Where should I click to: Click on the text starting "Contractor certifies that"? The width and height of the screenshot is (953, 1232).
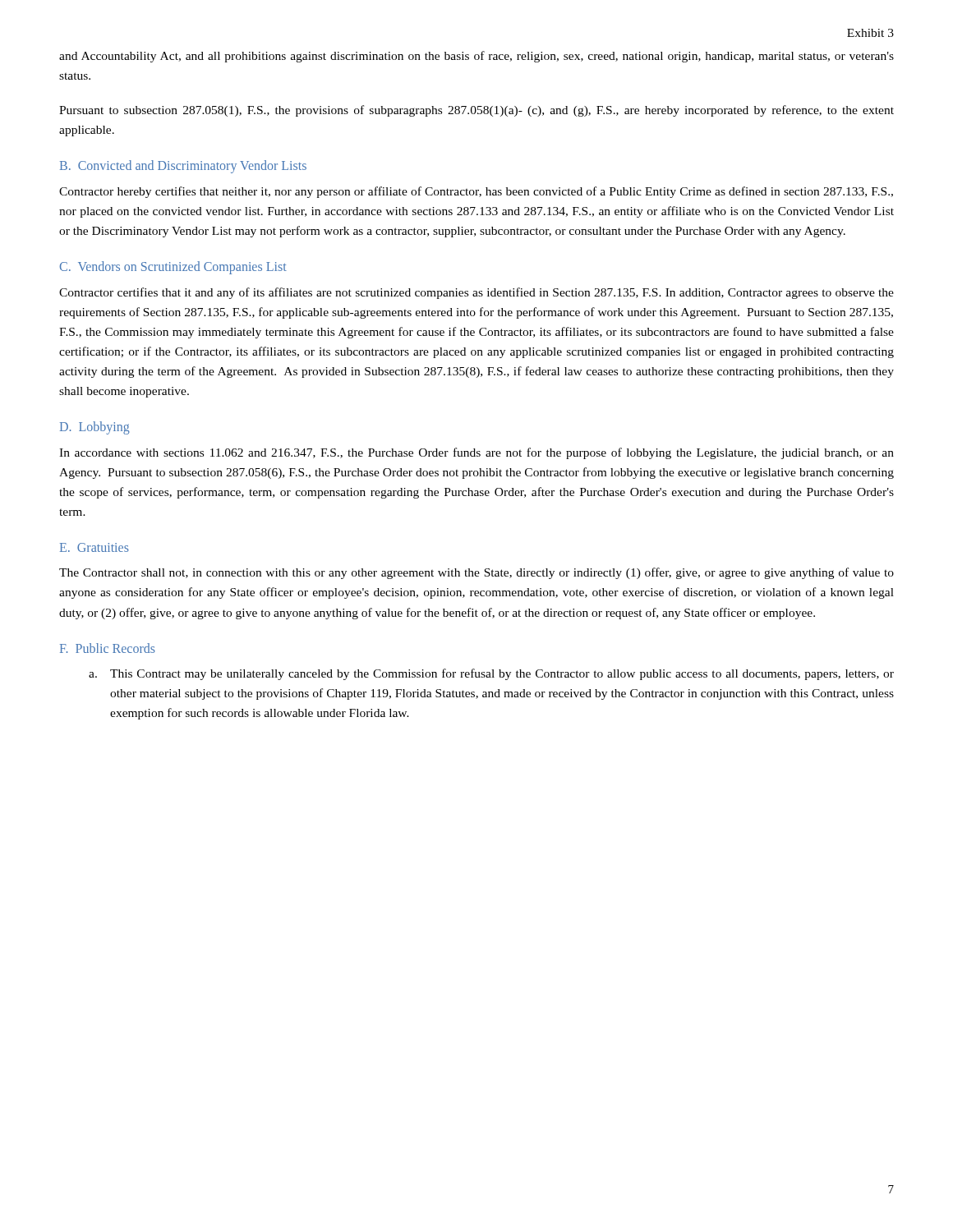(476, 341)
